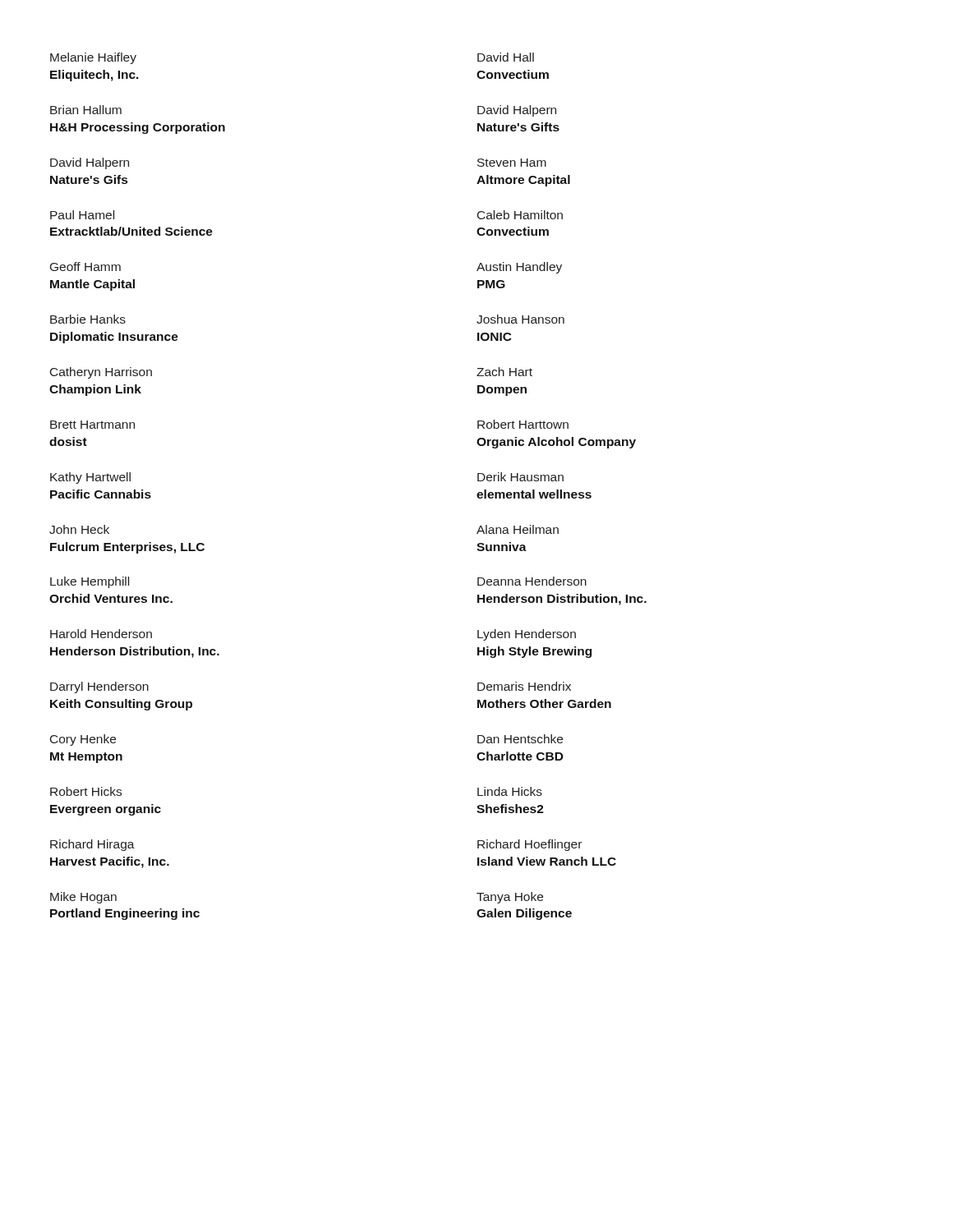Find the list item containing "Deanna Henderson Henderson"
This screenshot has width=953, height=1232.
pos(532,581)
